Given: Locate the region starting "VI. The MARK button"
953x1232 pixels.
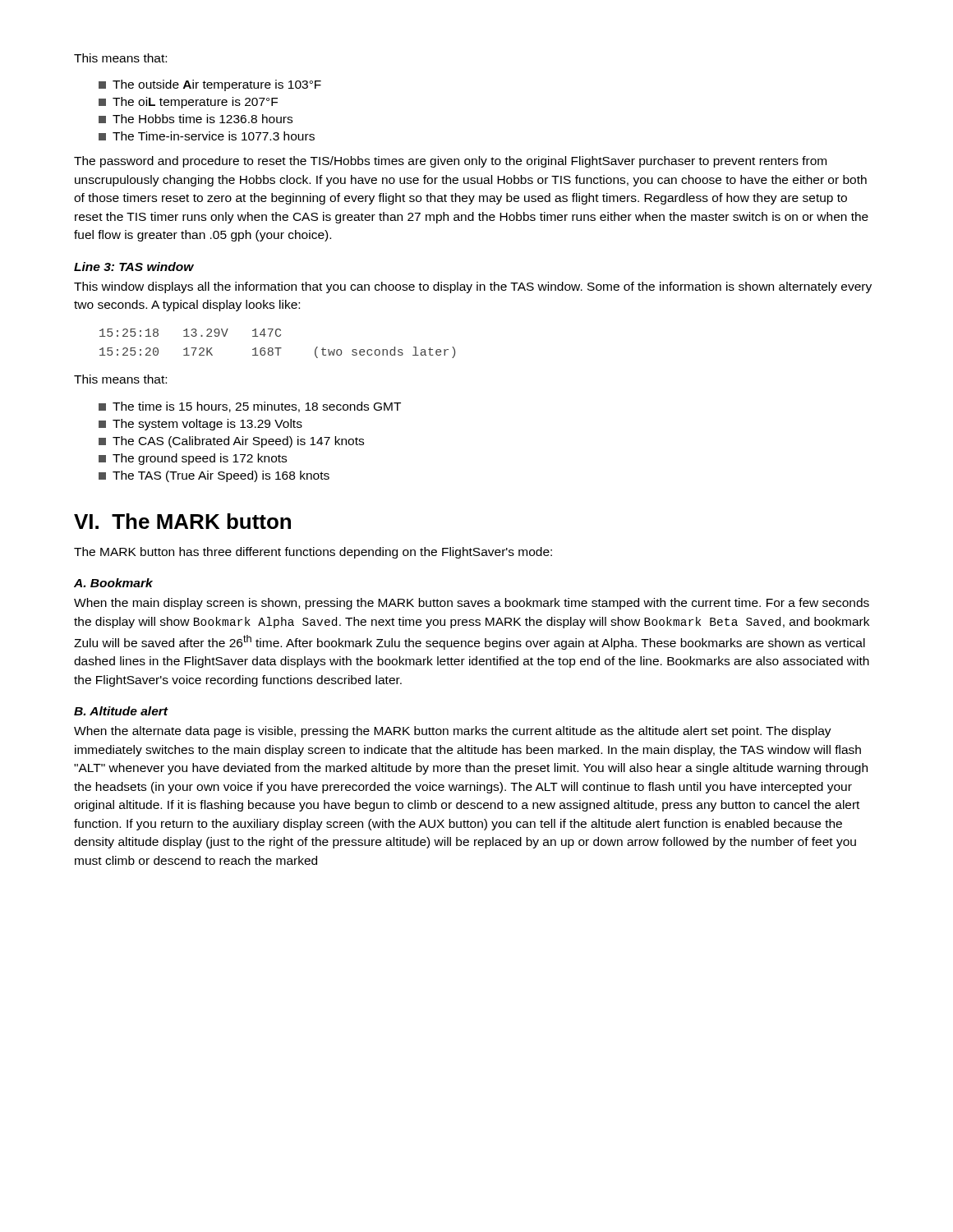Looking at the screenshot, I should (183, 521).
